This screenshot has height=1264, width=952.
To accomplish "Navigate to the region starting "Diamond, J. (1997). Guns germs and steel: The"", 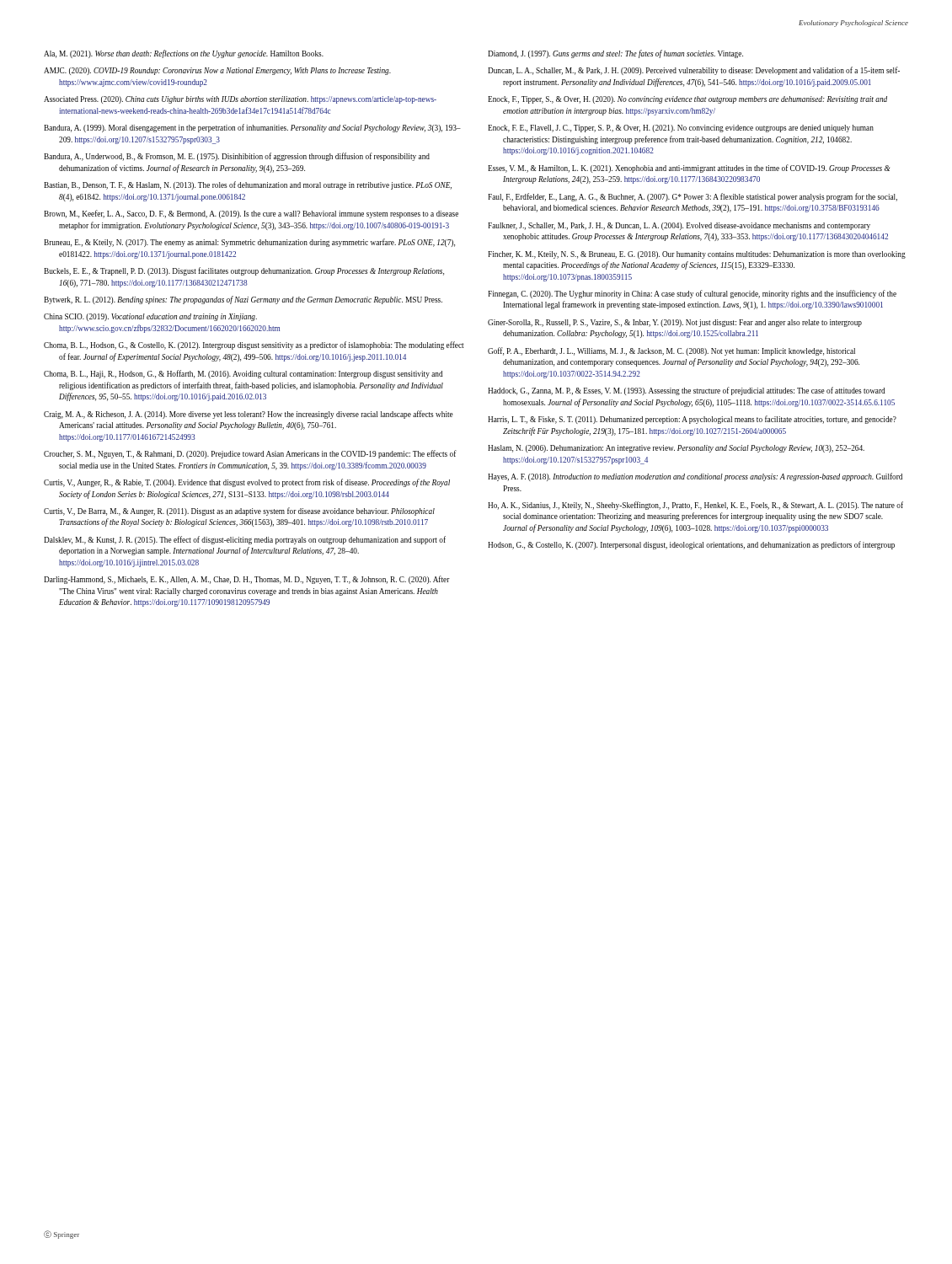I will point(616,54).
